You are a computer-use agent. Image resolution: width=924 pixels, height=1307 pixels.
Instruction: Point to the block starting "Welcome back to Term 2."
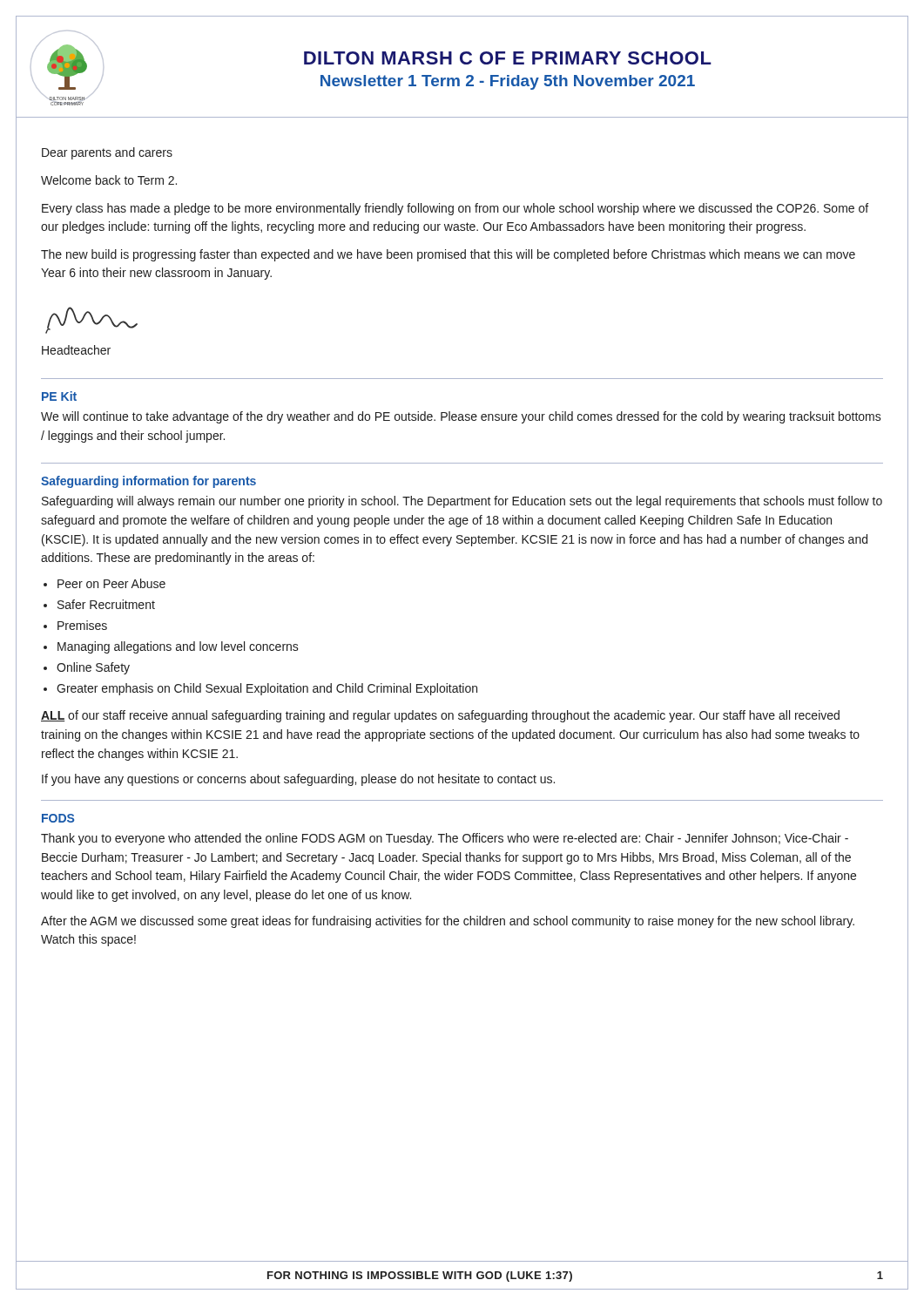click(x=109, y=180)
